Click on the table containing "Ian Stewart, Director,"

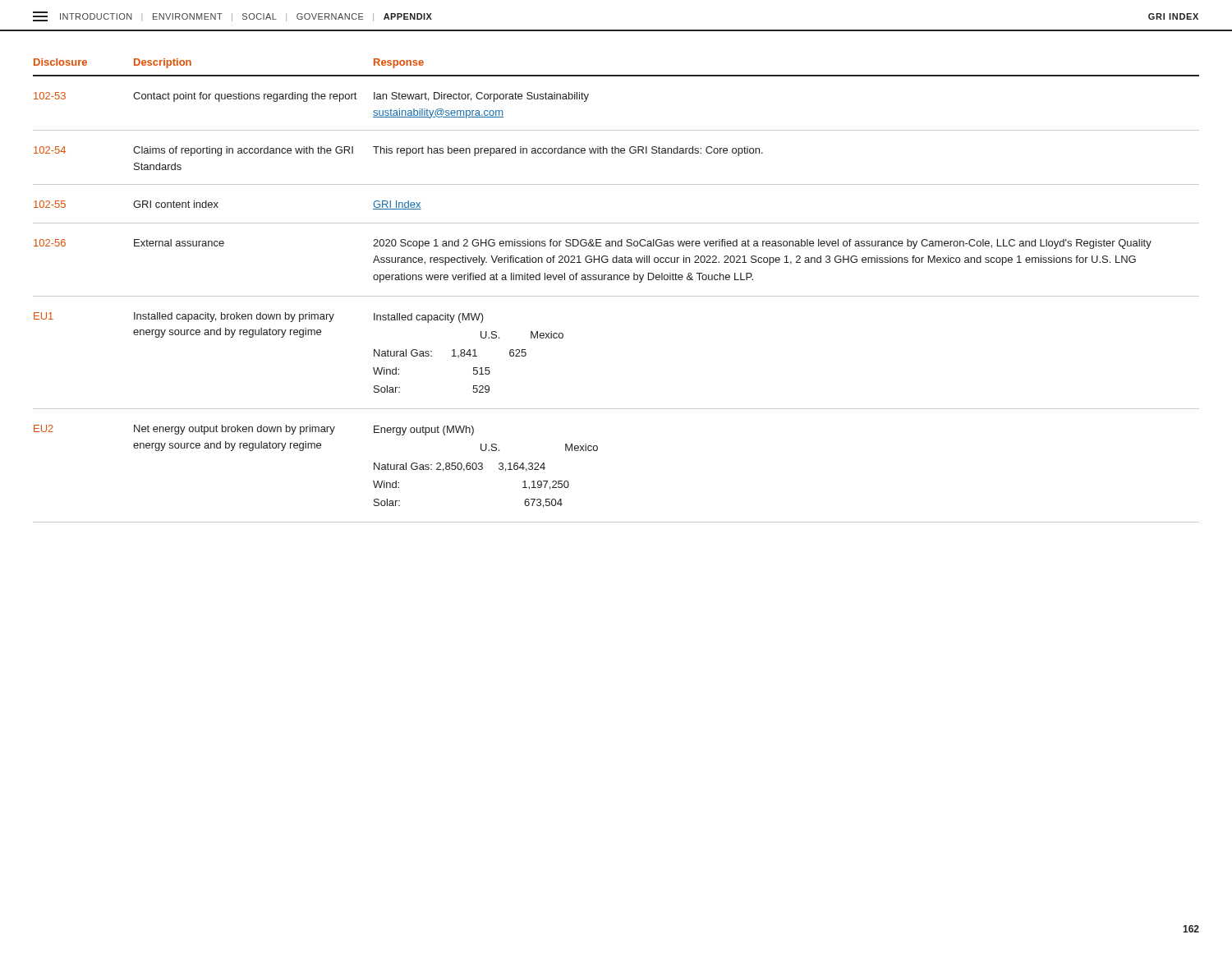[616, 289]
